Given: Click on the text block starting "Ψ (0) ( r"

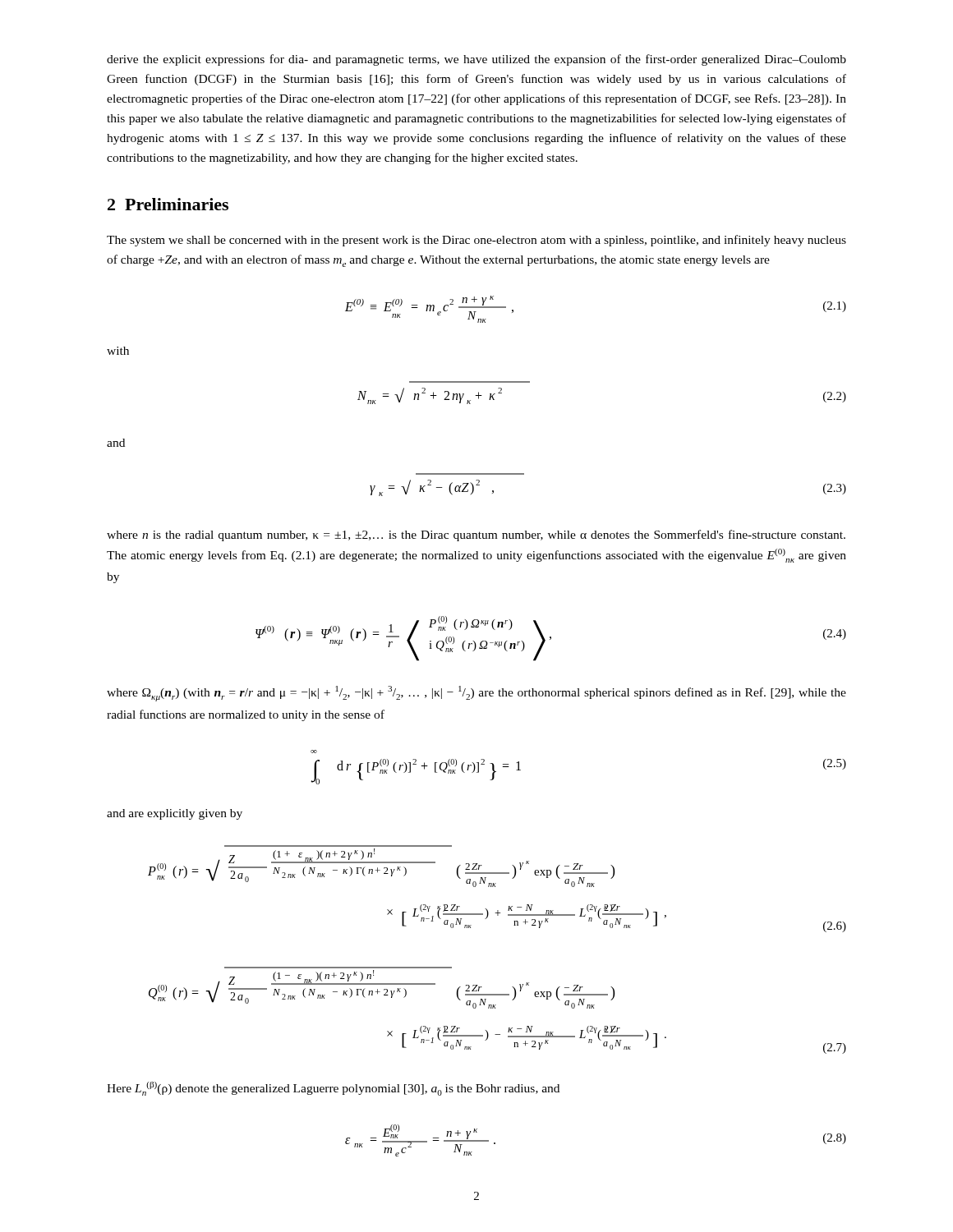Looking at the screenshot, I should point(546,634).
